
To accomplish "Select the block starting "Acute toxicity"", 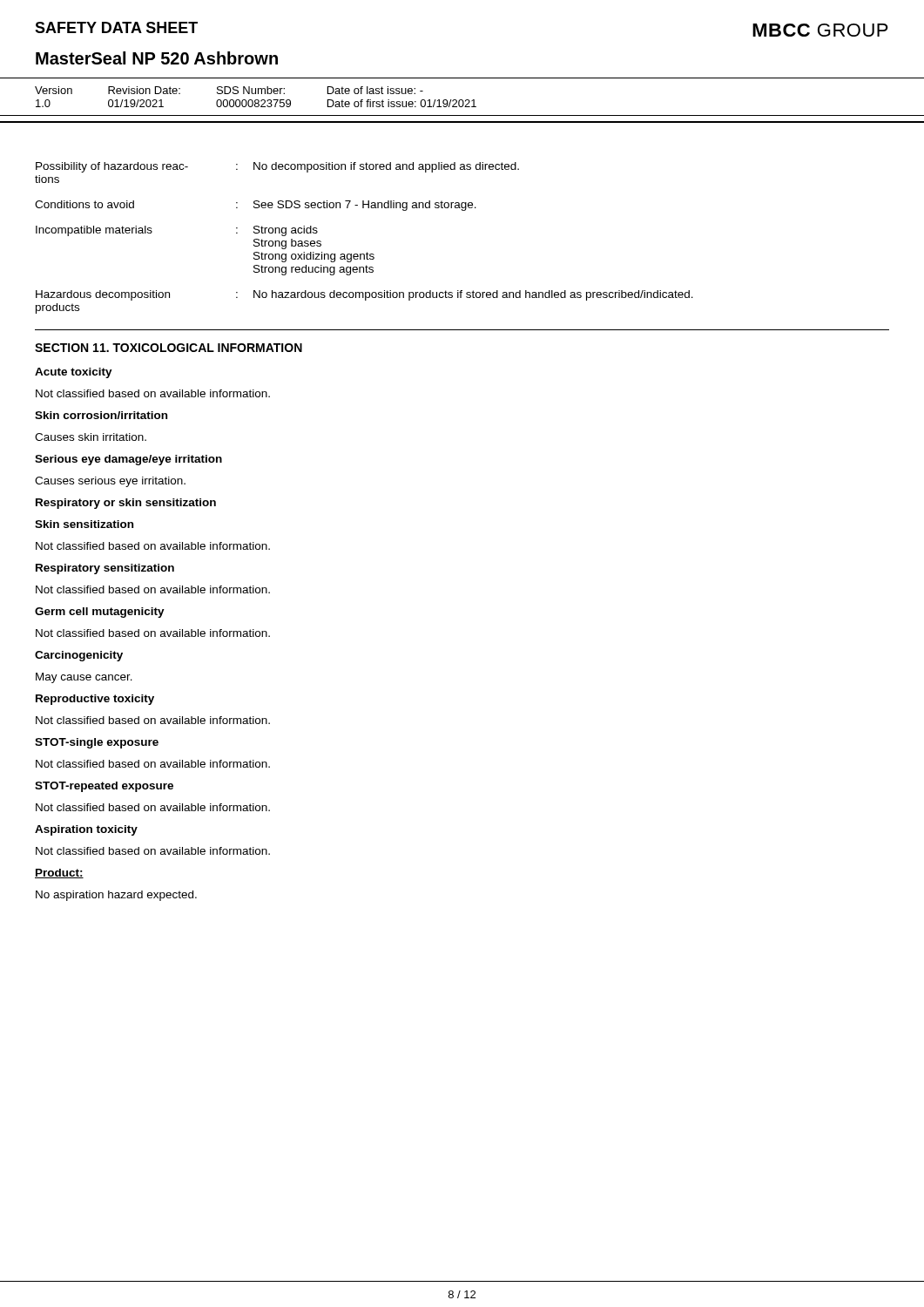I will (74, 373).
